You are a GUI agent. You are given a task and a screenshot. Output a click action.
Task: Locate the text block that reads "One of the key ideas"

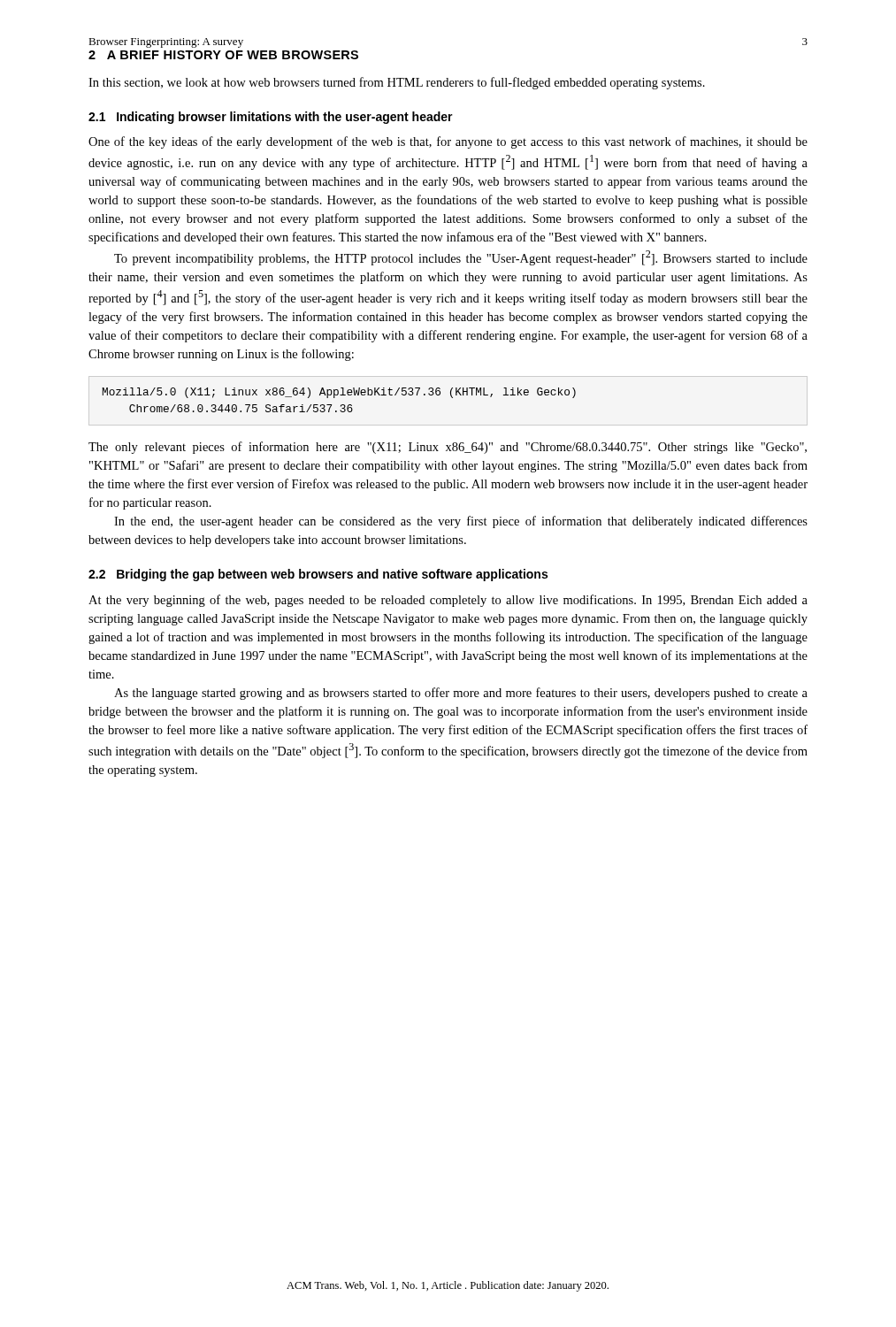coord(448,248)
